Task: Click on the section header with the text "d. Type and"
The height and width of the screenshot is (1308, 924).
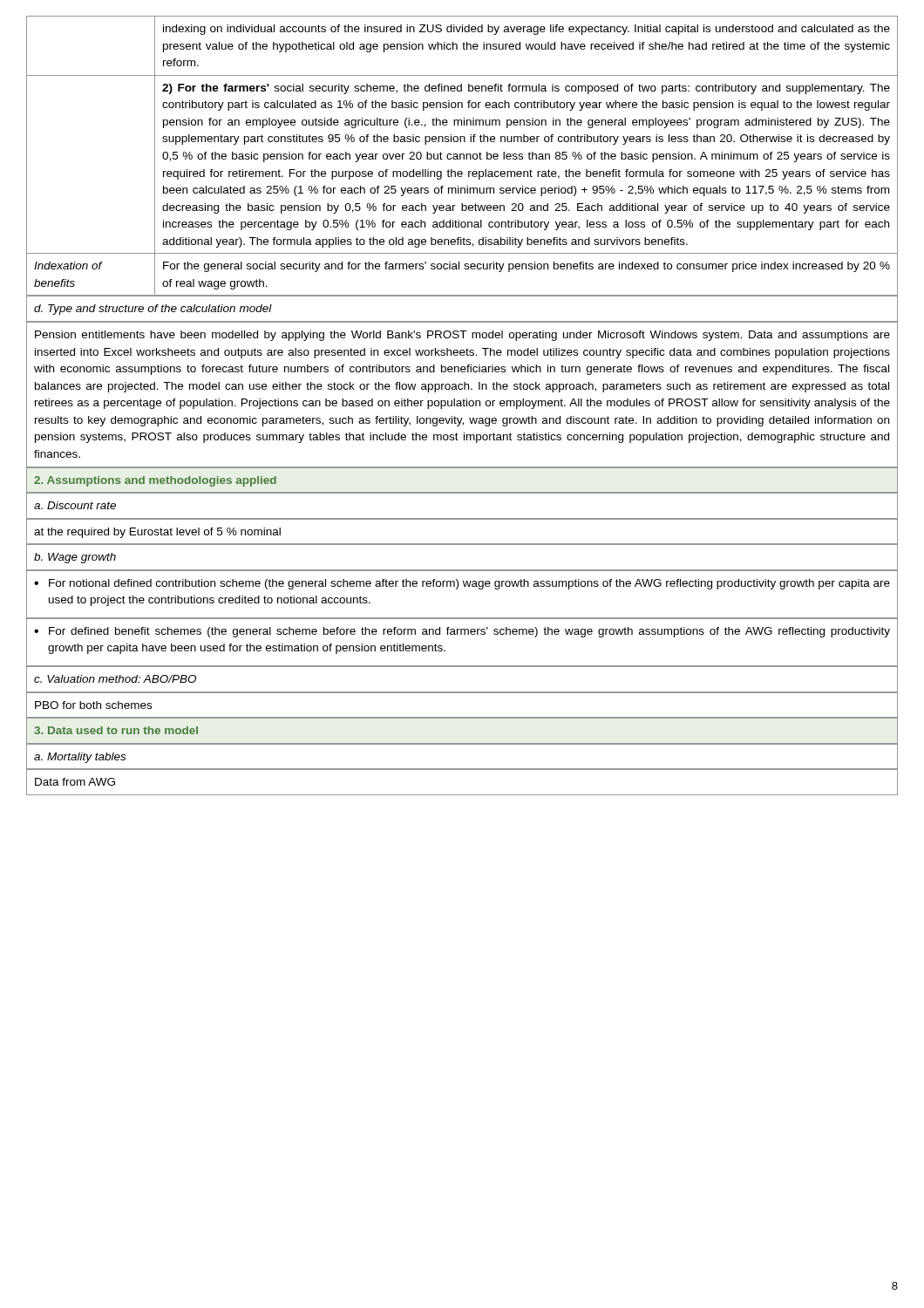Action: coord(462,309)
